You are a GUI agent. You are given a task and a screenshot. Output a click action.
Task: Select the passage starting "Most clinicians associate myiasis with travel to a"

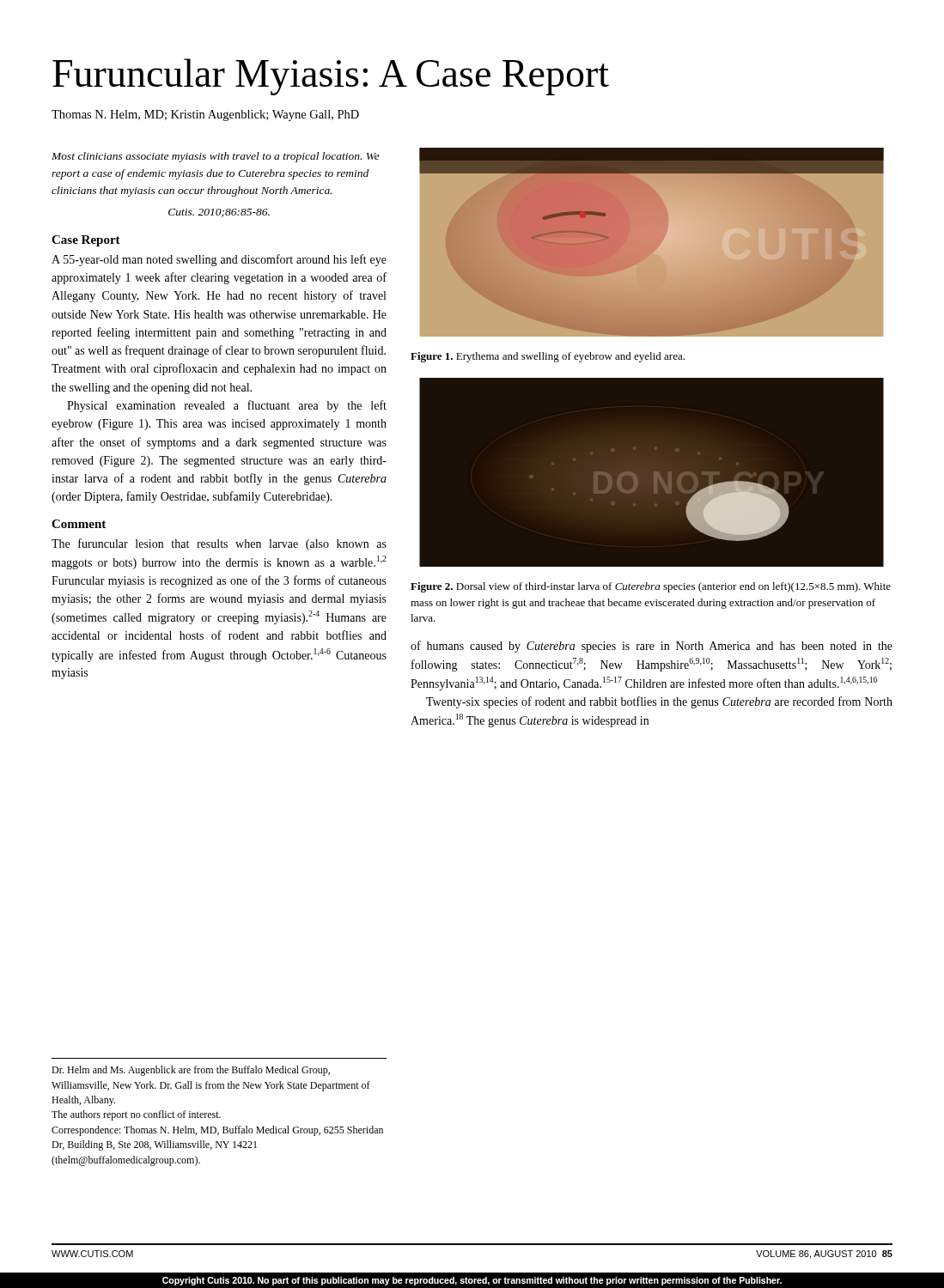click(219, 185)
